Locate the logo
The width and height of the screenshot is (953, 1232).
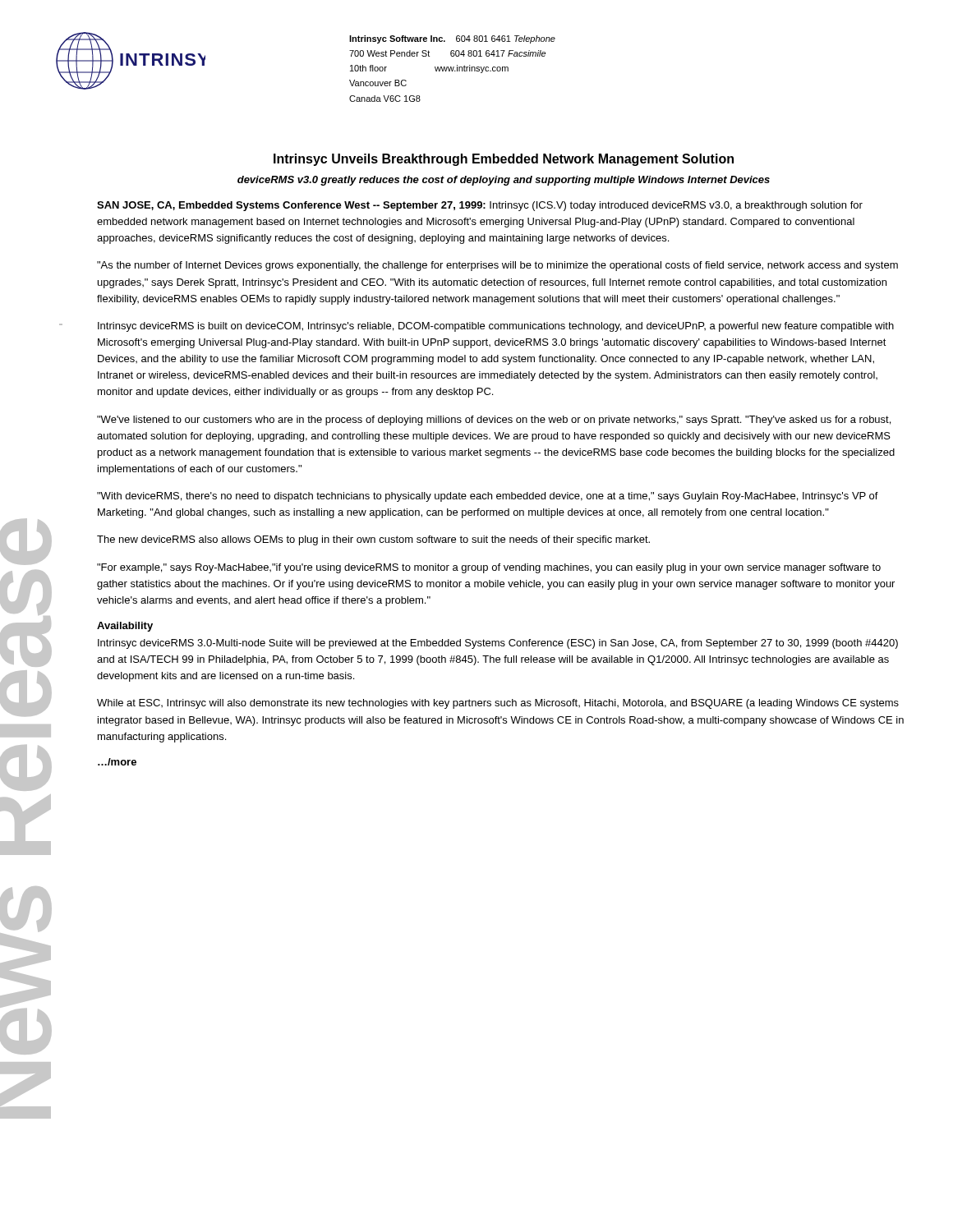[125, 62]
